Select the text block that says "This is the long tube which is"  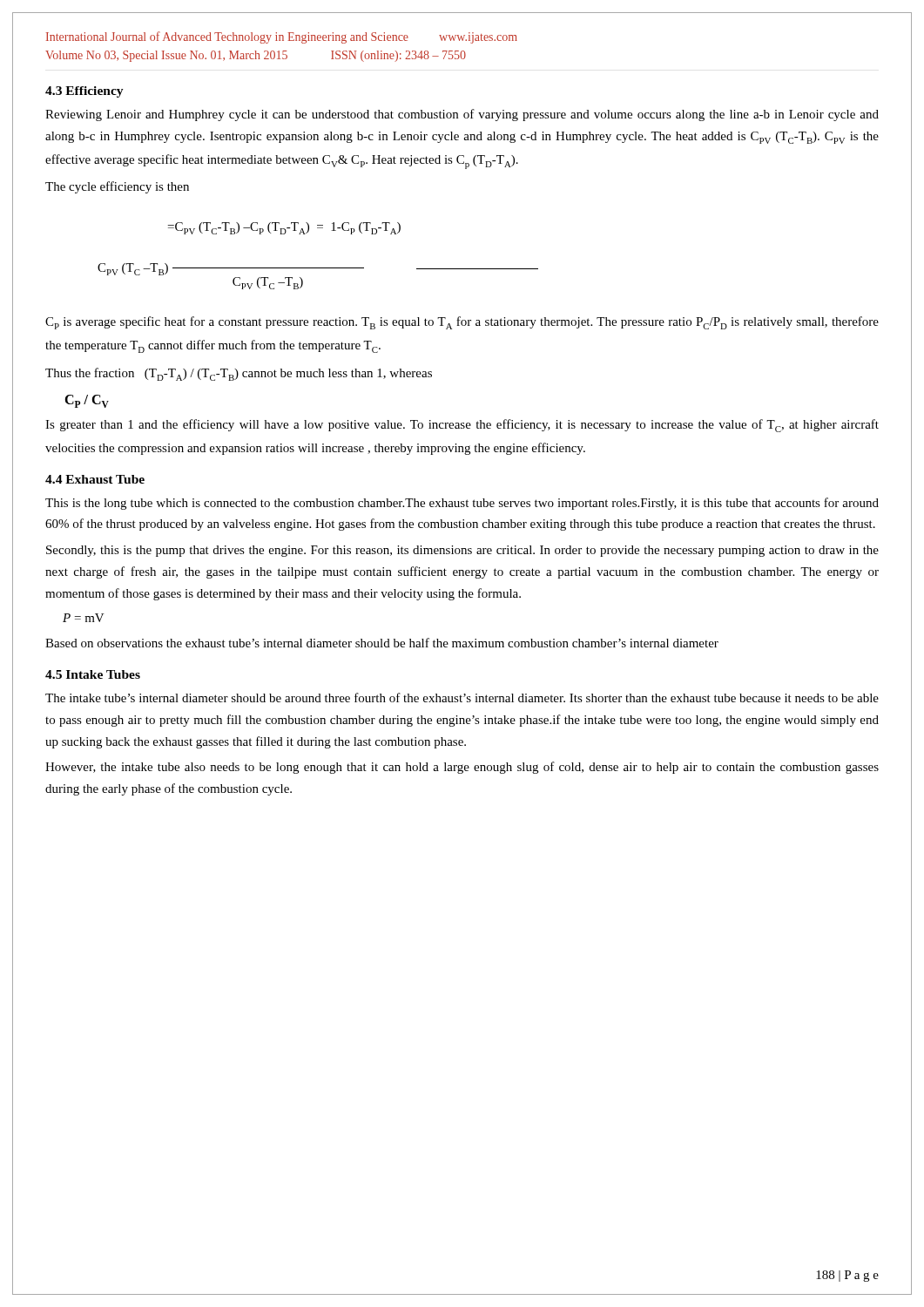tap(462, 513)
